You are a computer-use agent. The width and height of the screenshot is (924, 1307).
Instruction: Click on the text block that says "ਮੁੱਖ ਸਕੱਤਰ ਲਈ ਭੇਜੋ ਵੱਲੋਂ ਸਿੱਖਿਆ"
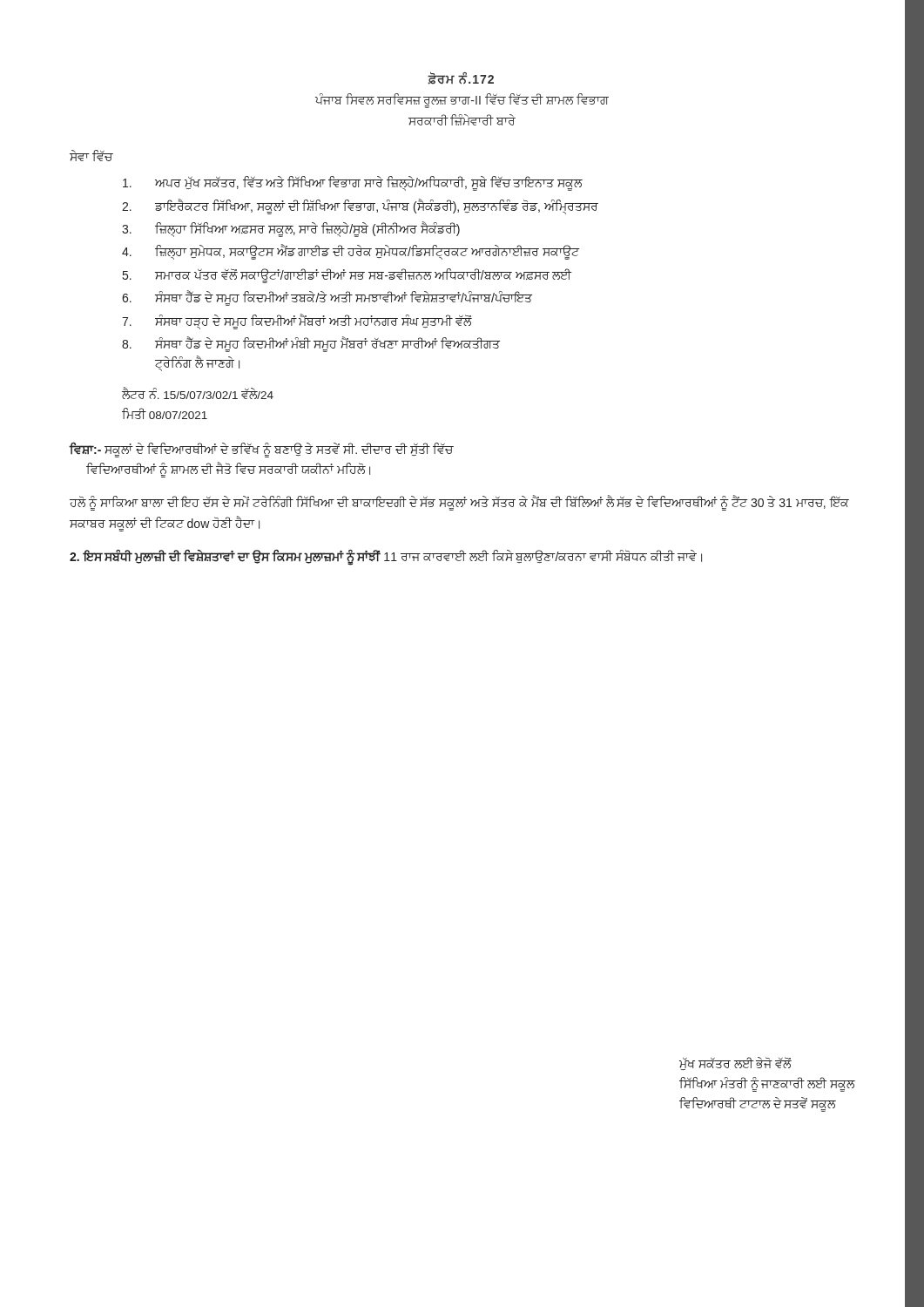767,1085
